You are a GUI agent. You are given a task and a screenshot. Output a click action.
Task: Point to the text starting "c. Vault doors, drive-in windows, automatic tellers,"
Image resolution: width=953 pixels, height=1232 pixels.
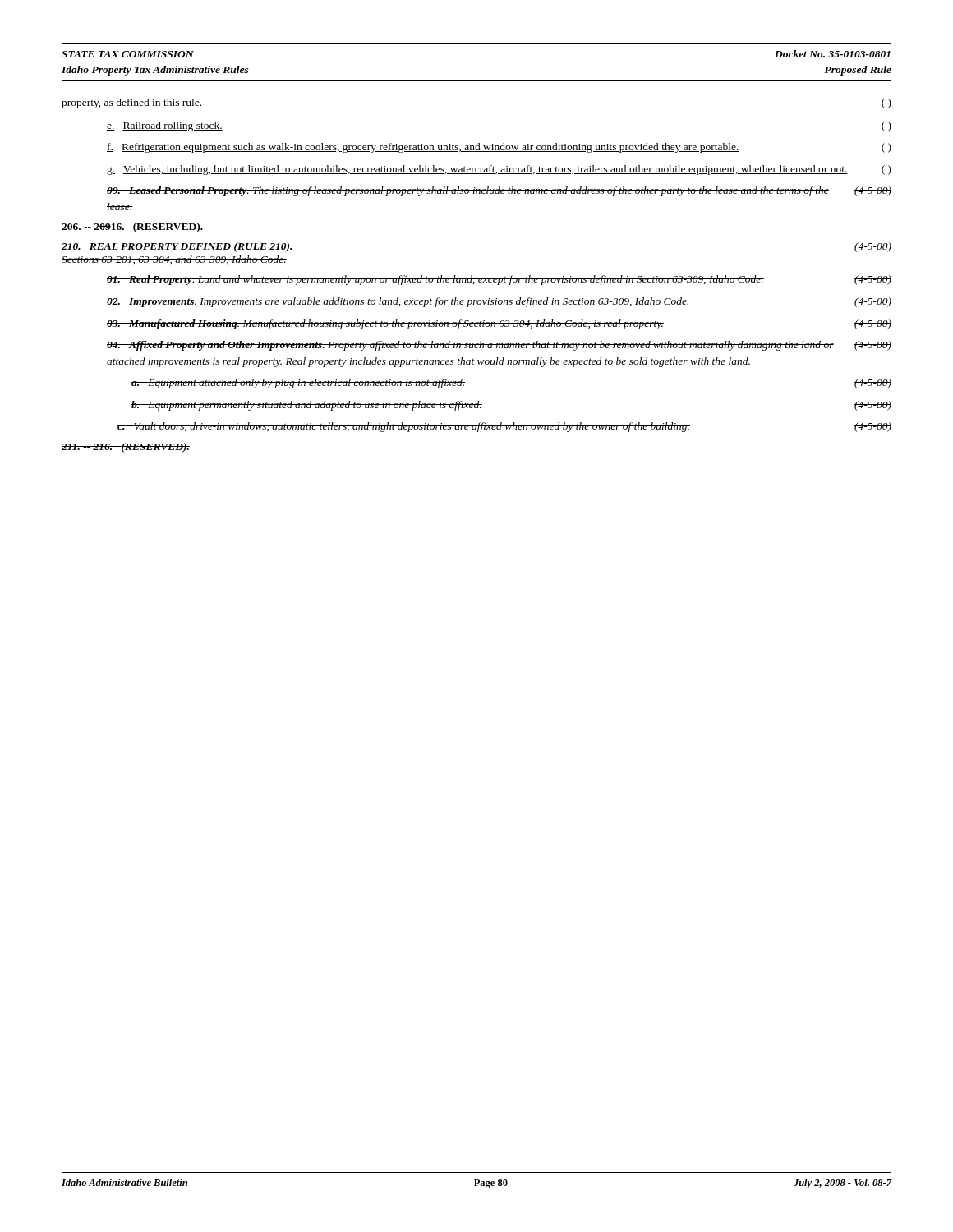coord(504,426)
